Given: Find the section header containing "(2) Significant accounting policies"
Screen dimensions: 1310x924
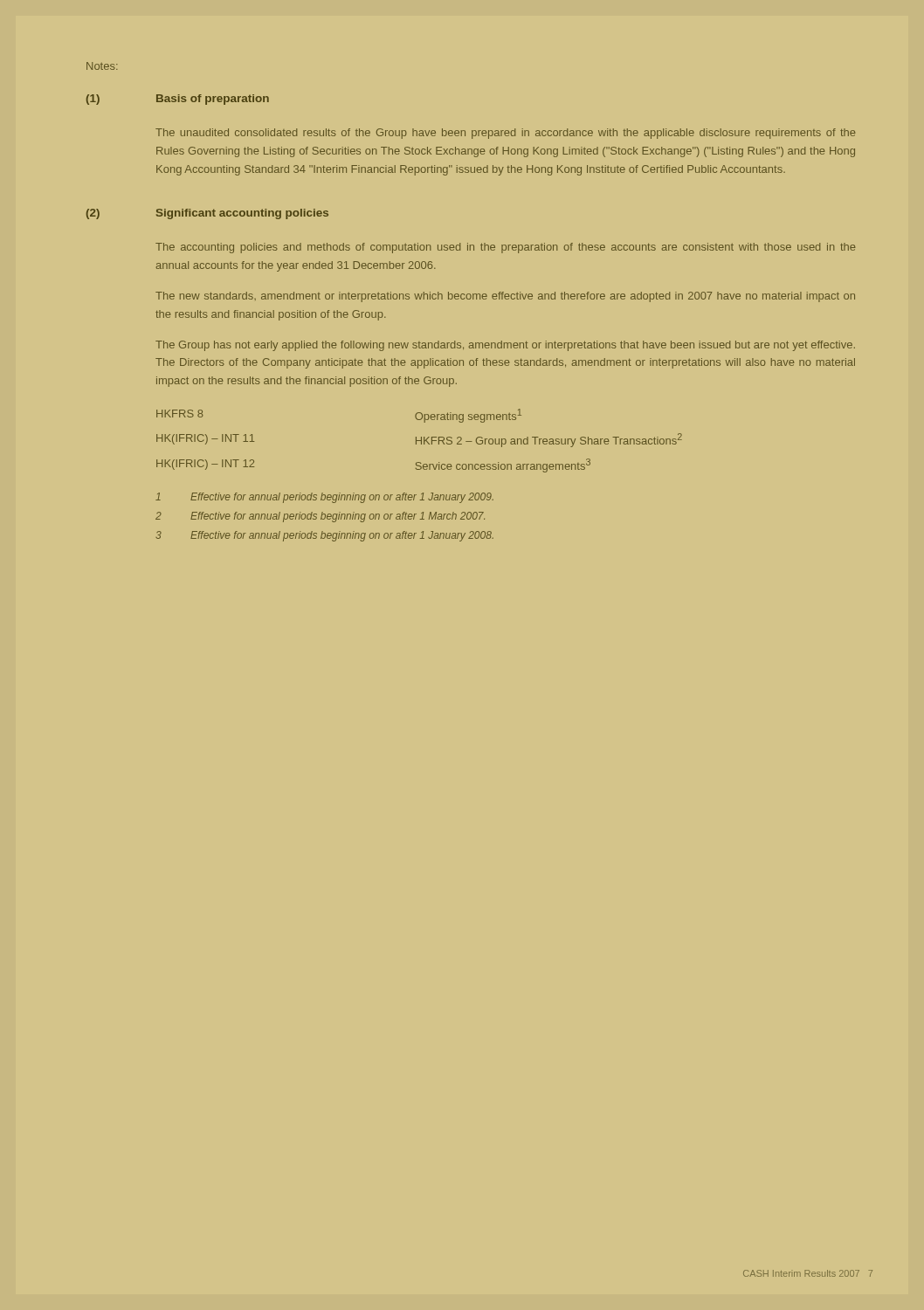Looking at the screenshot, I should point(207,214).
